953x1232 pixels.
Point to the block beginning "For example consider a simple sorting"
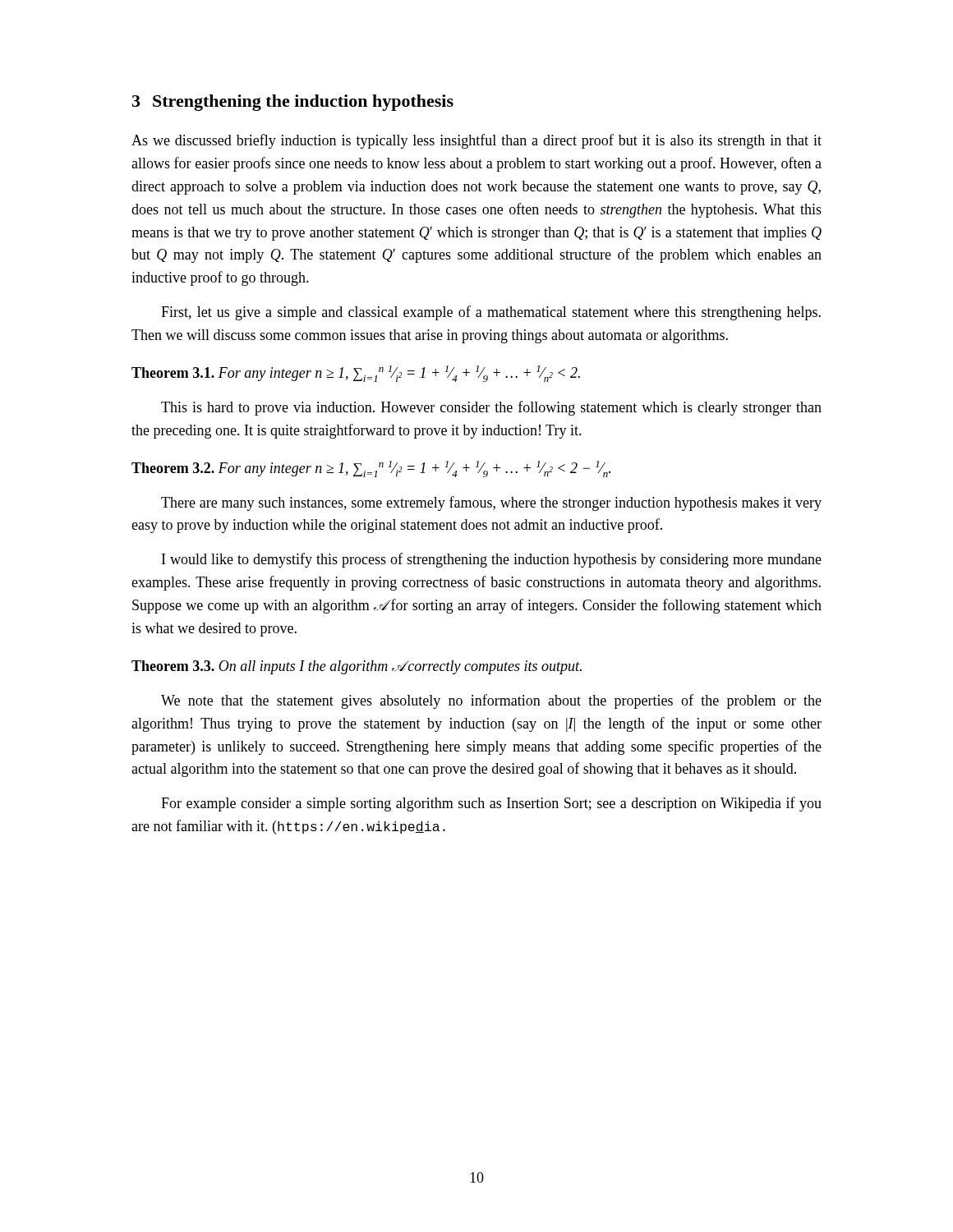click(x=476, y=816)
